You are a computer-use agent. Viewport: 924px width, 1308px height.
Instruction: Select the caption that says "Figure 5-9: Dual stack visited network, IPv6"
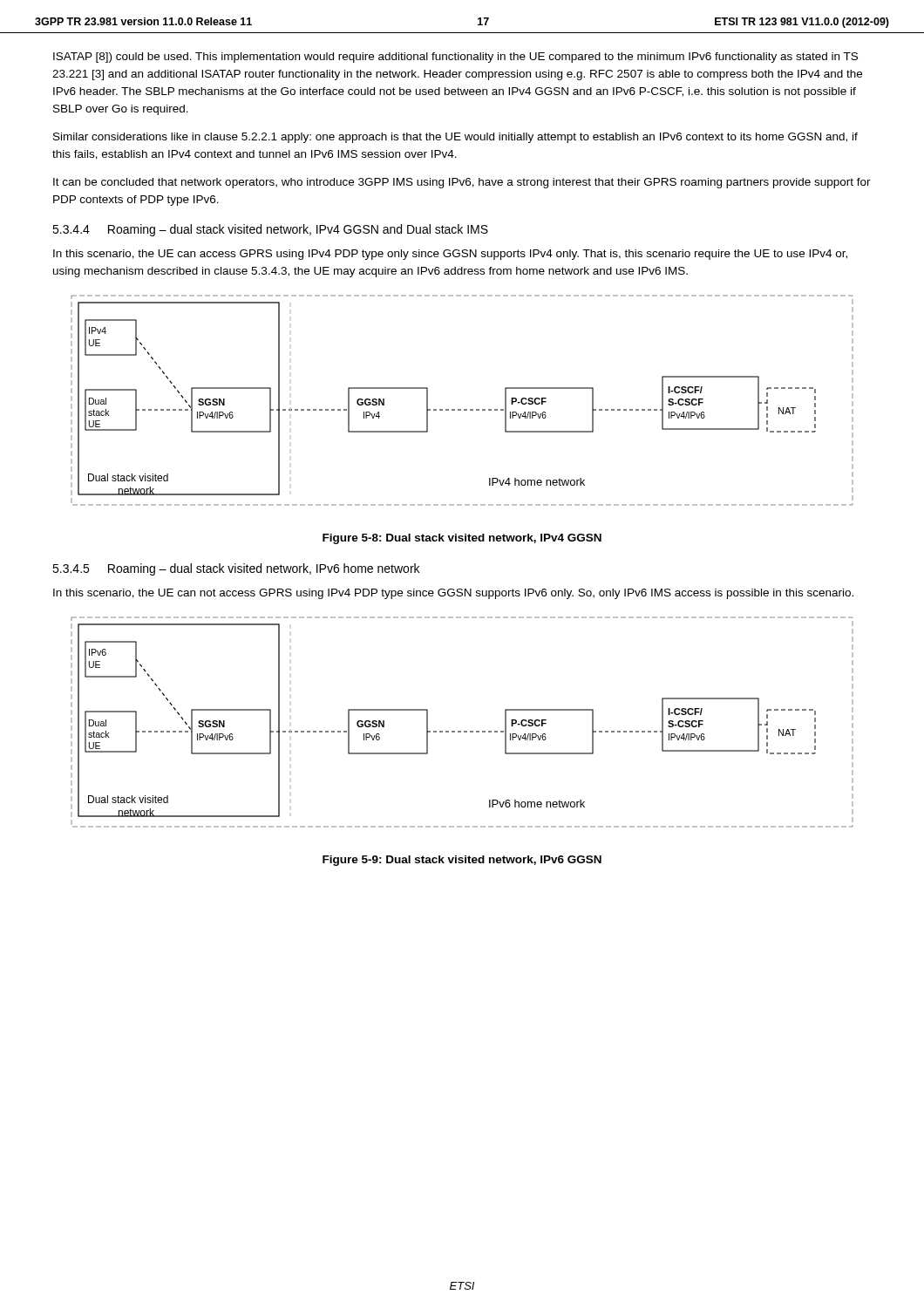462,859
